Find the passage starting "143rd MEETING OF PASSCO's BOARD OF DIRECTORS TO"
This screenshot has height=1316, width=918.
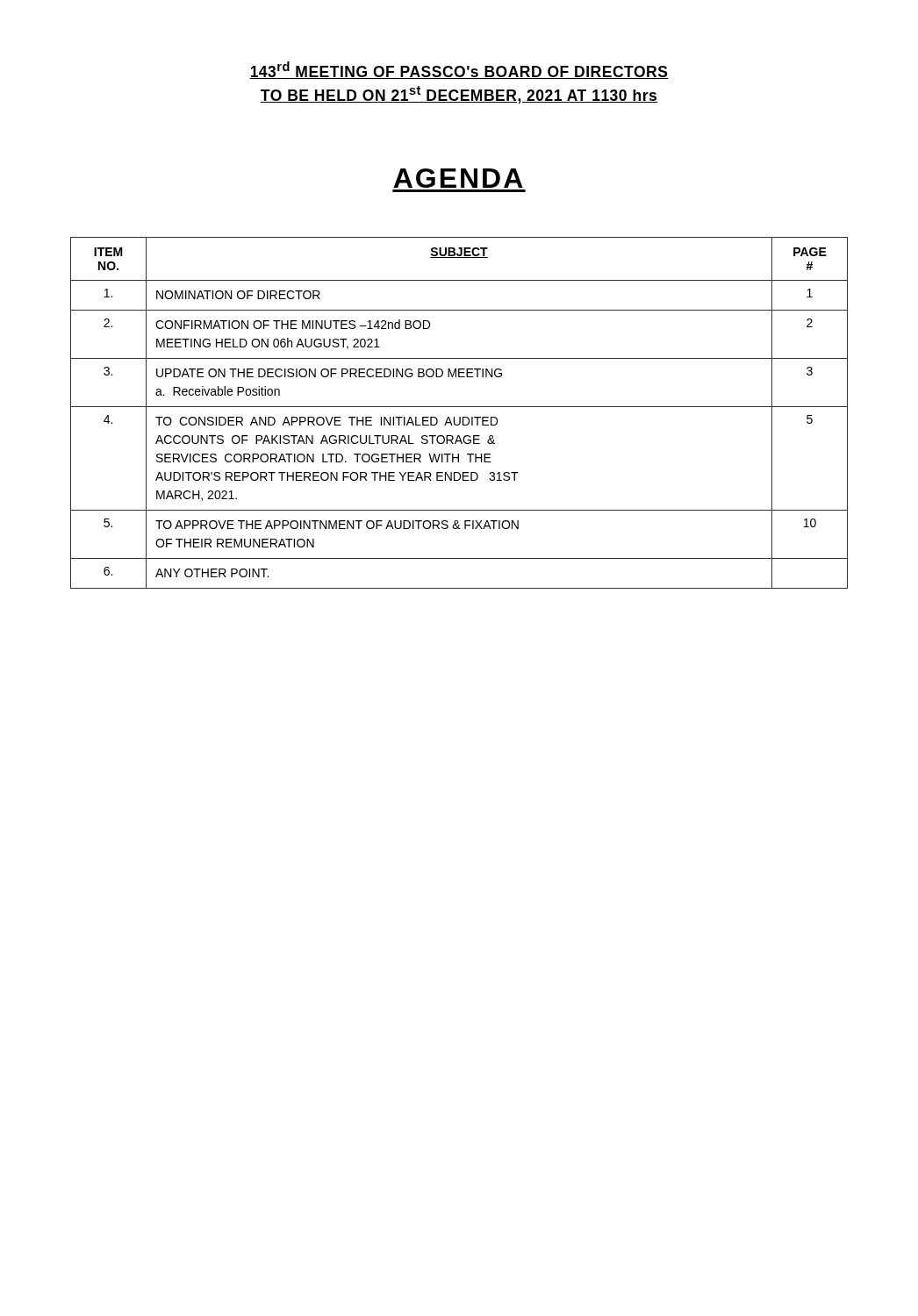click(459, 82)
